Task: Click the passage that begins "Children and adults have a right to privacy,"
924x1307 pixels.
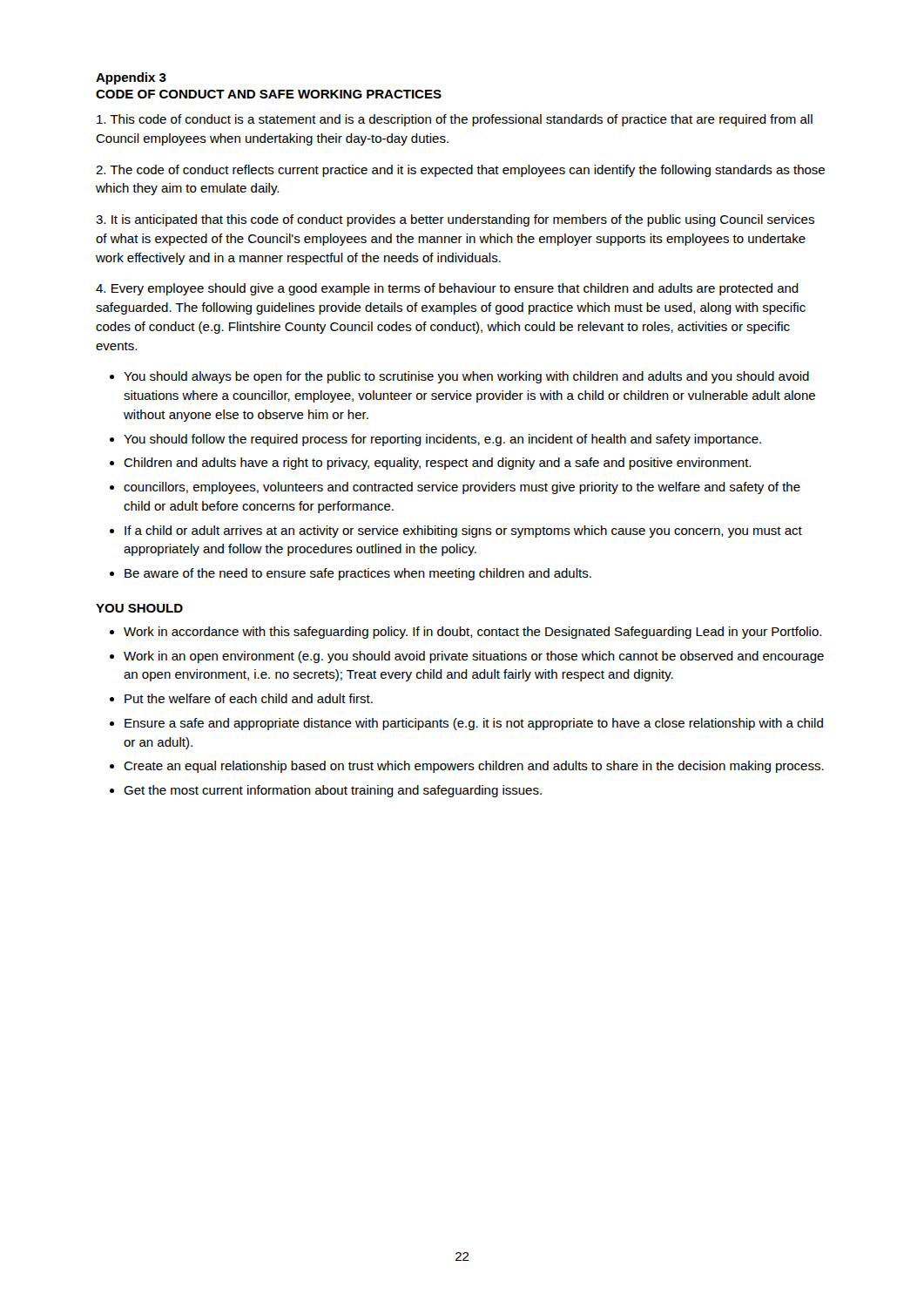Action: tap(438, 462)
